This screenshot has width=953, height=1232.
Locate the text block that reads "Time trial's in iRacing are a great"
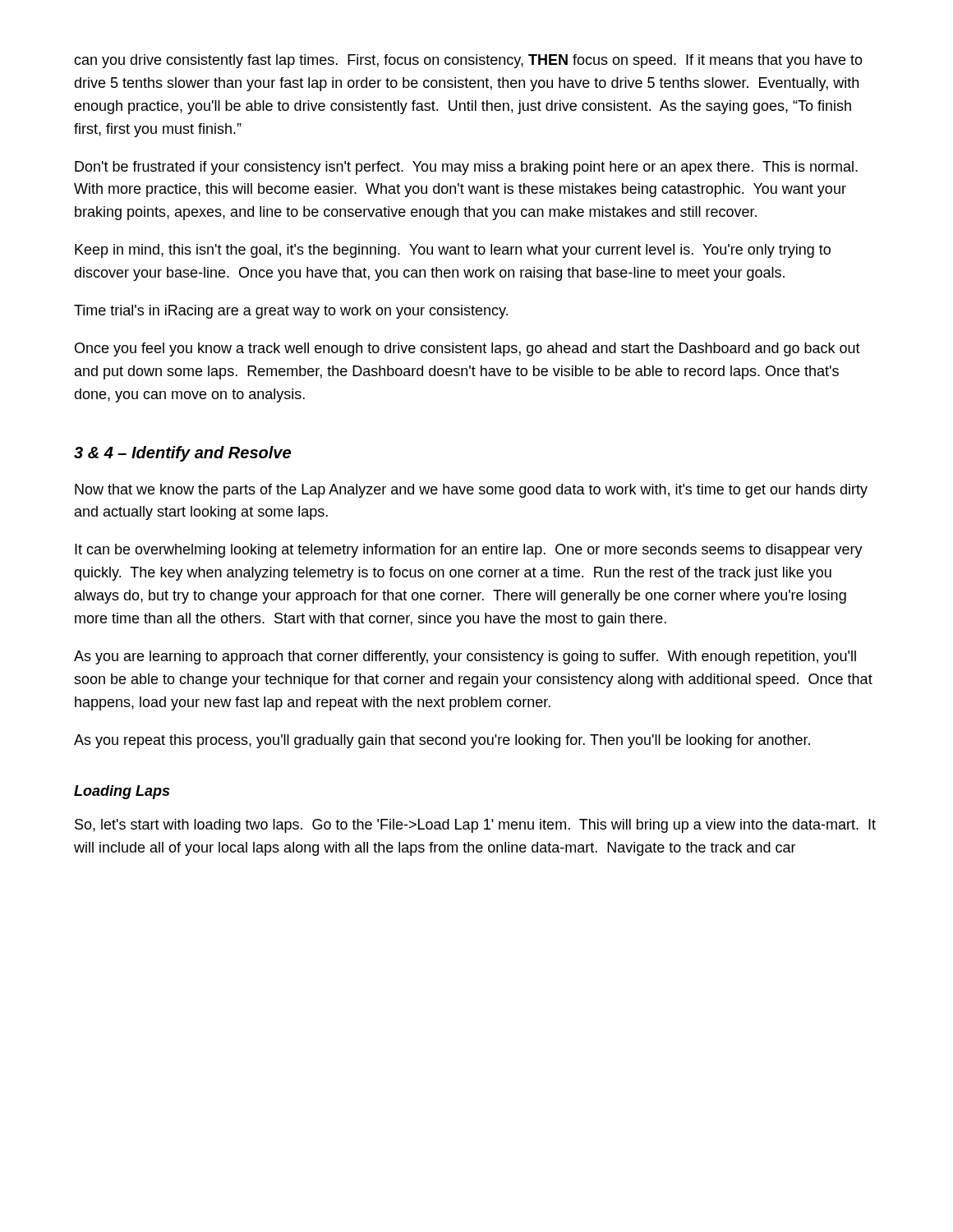click(292, 310)
